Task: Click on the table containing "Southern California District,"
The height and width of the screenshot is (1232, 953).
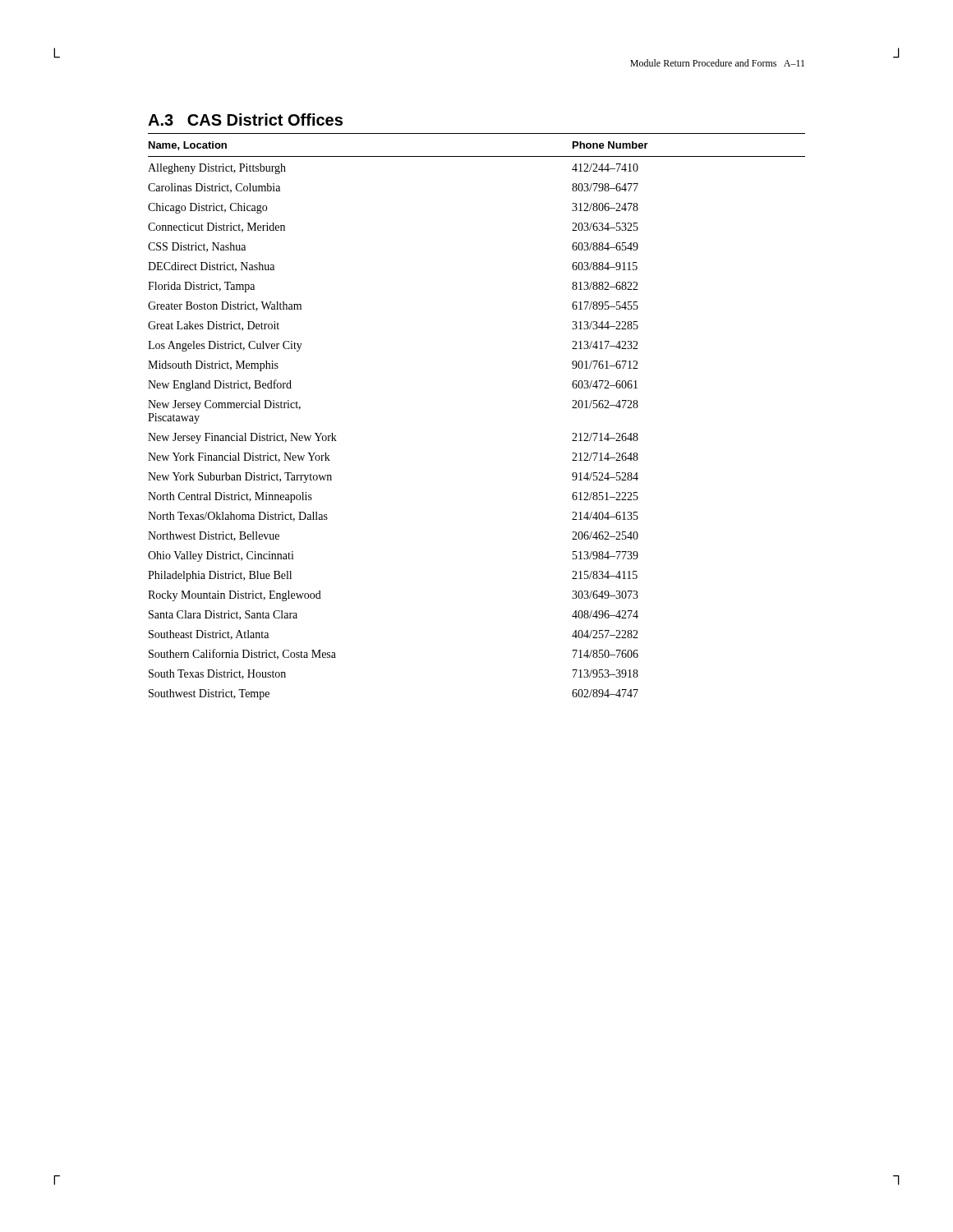Action: 476,419
